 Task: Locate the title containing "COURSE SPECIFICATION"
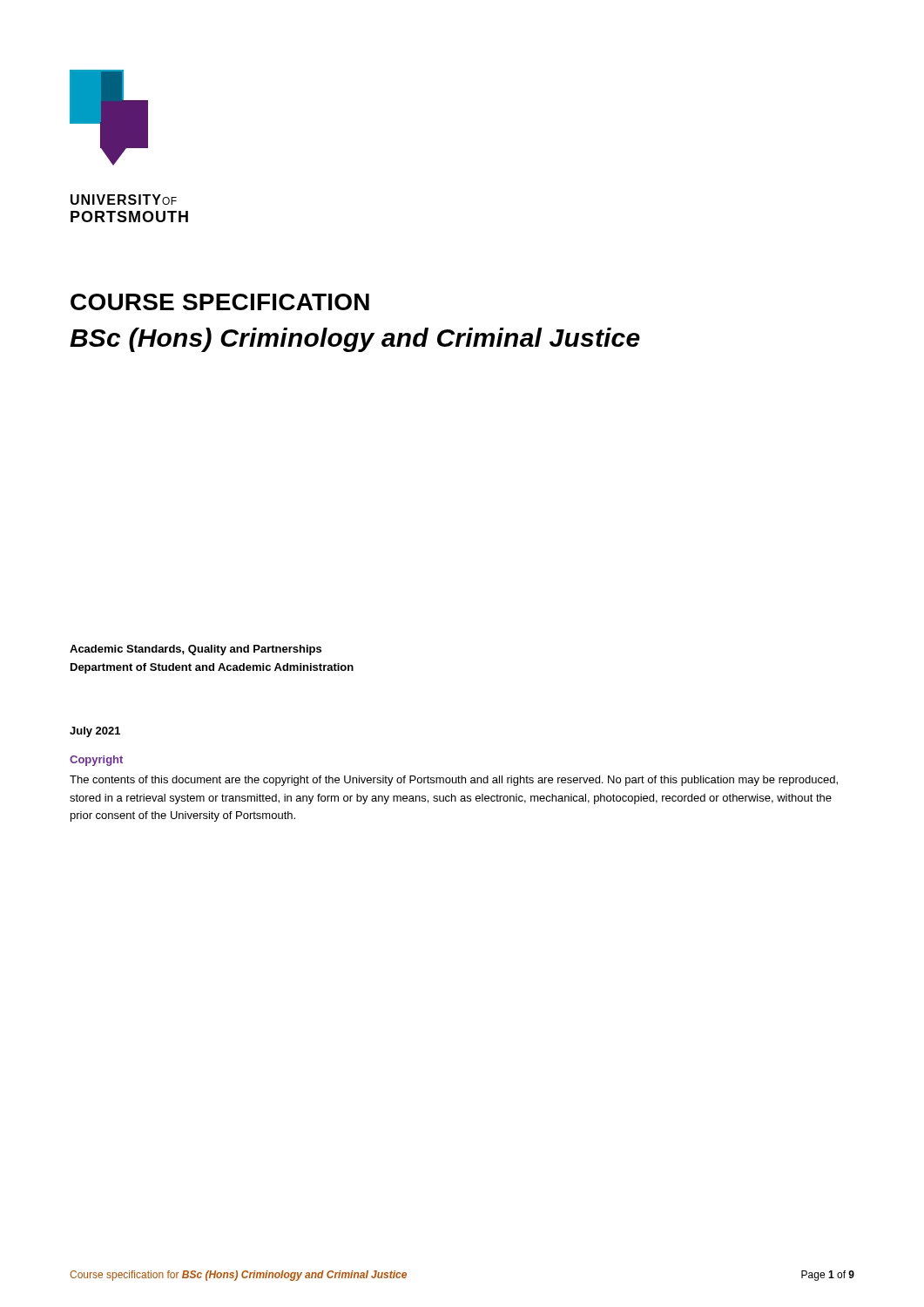click(x=220, y=302)
